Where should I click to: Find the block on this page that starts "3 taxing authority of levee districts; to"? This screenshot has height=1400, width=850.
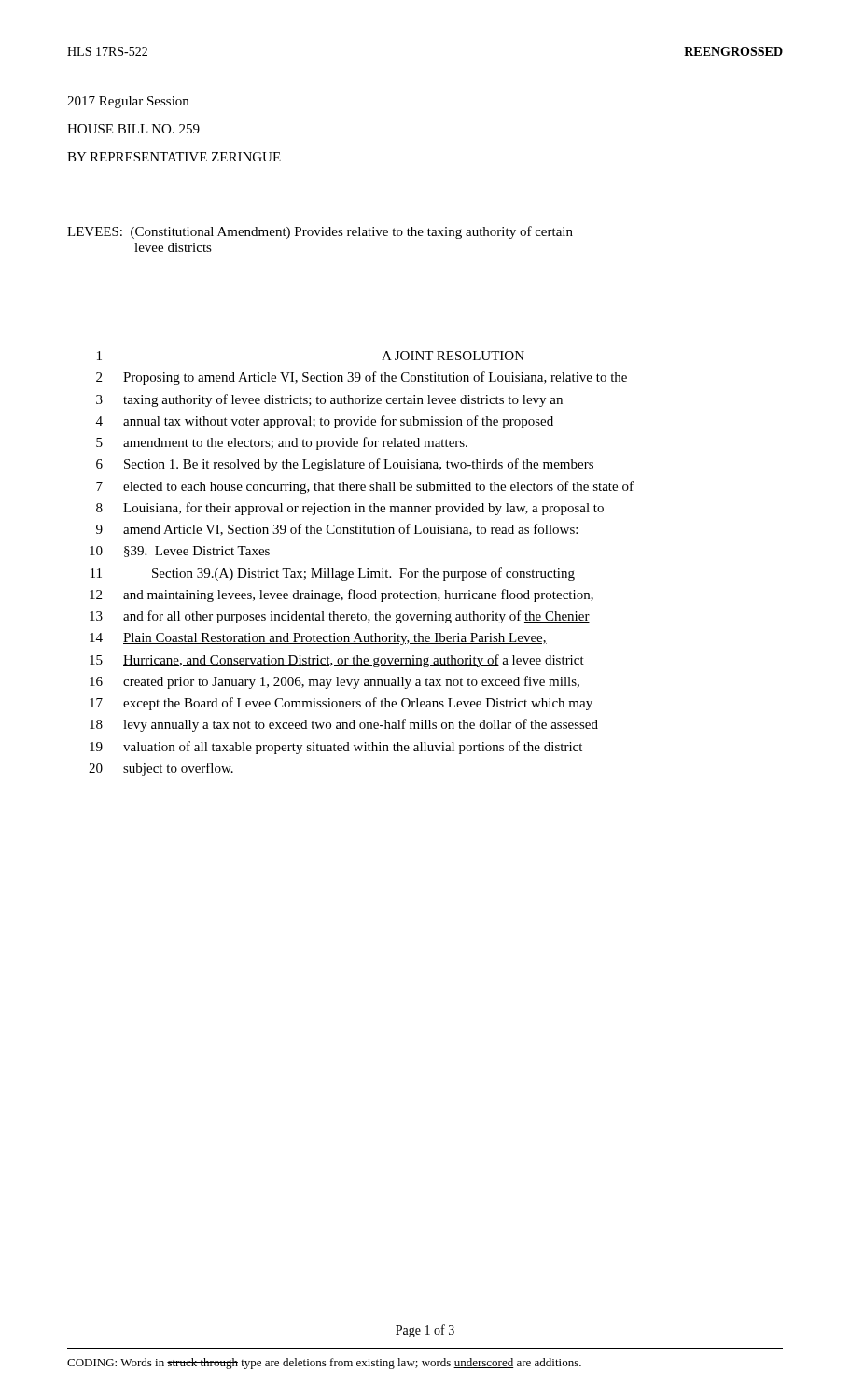pyautogui.click(x=425, y=400)
